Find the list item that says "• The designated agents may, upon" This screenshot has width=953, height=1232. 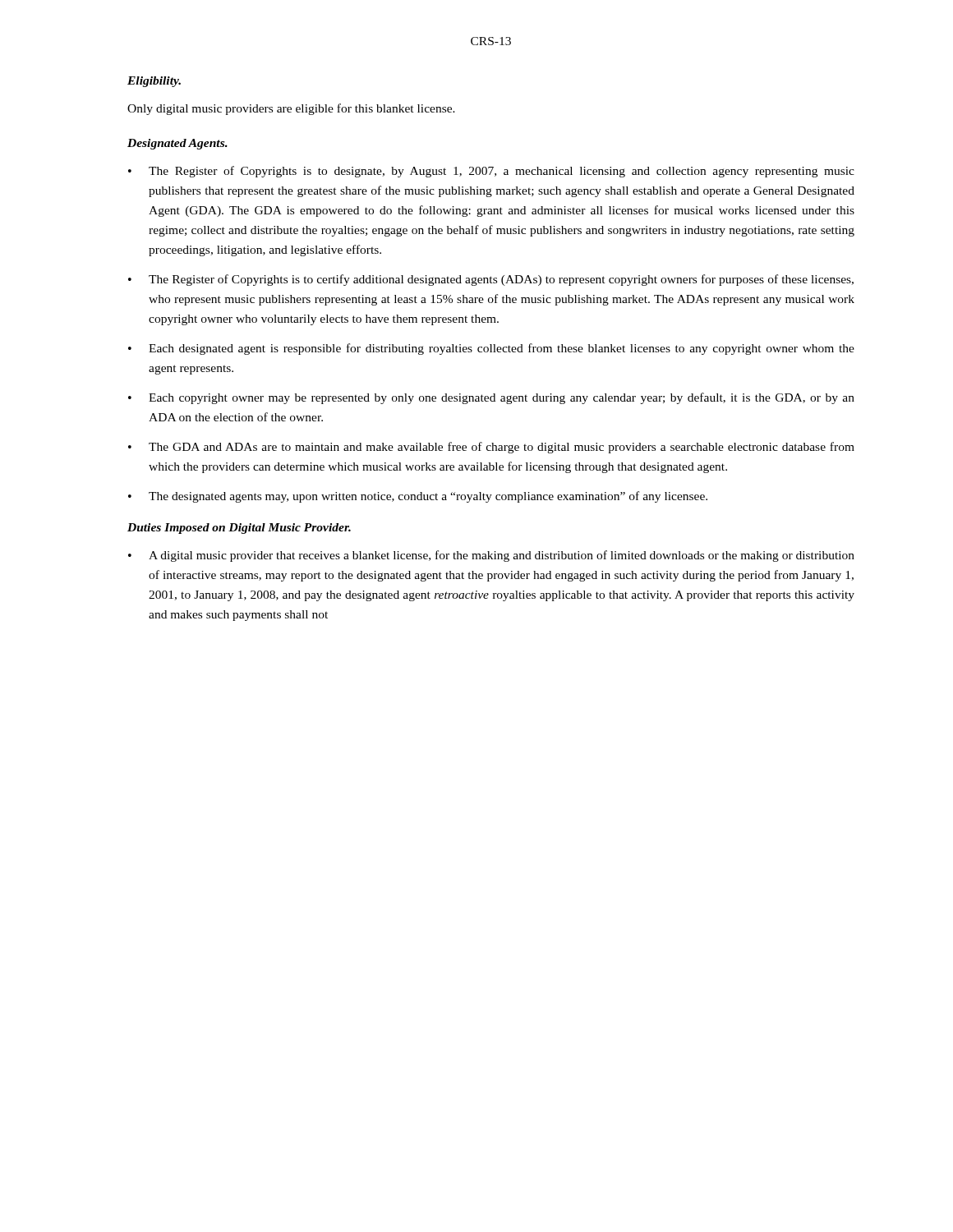pyautogui.click(x=491, y=497)
